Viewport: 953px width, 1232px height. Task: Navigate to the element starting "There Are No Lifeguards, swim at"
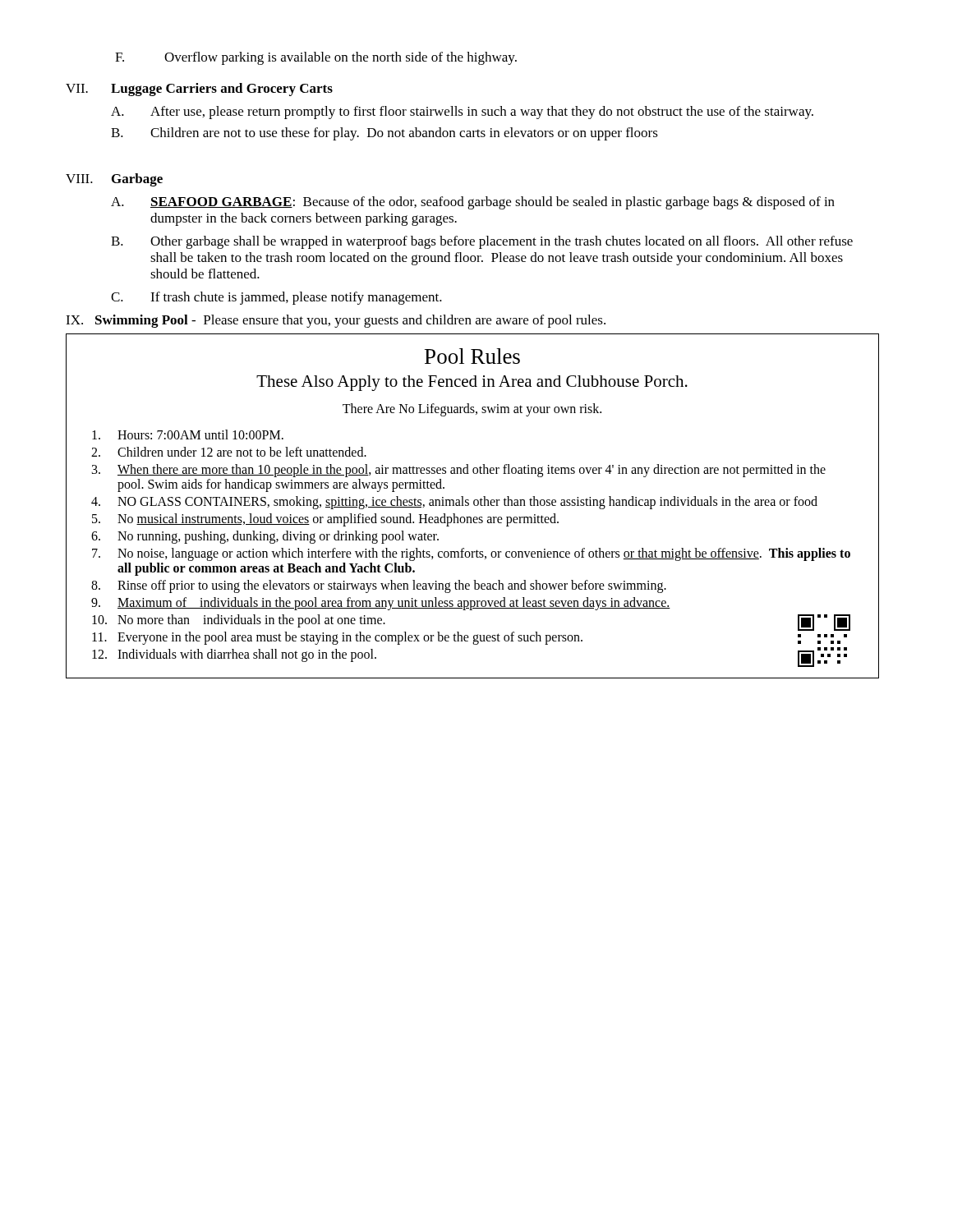(472, 409)
